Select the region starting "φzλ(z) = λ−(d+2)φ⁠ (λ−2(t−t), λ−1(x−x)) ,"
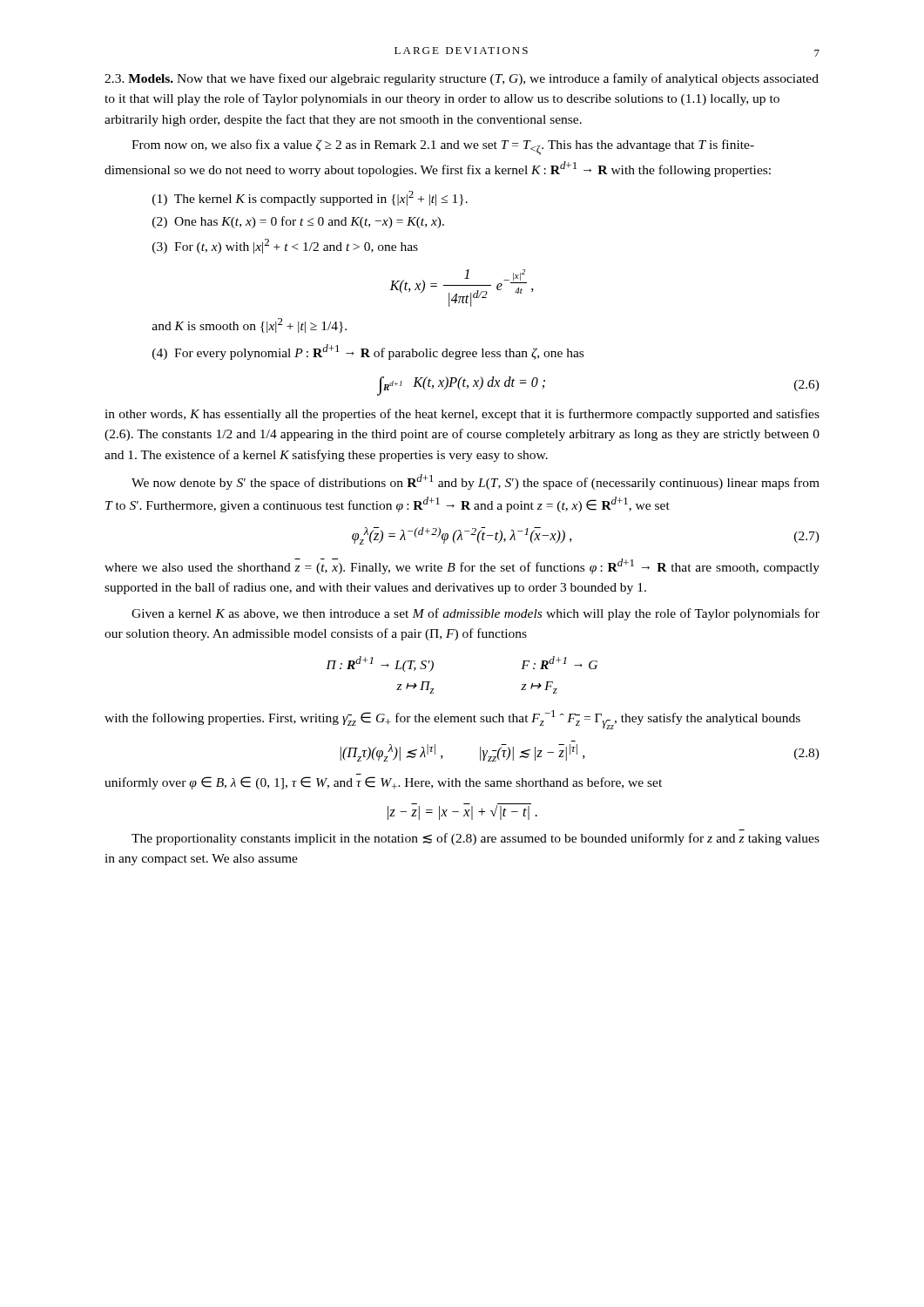The width and height of the screenshot is (924, 1307). tap(459, 536)
